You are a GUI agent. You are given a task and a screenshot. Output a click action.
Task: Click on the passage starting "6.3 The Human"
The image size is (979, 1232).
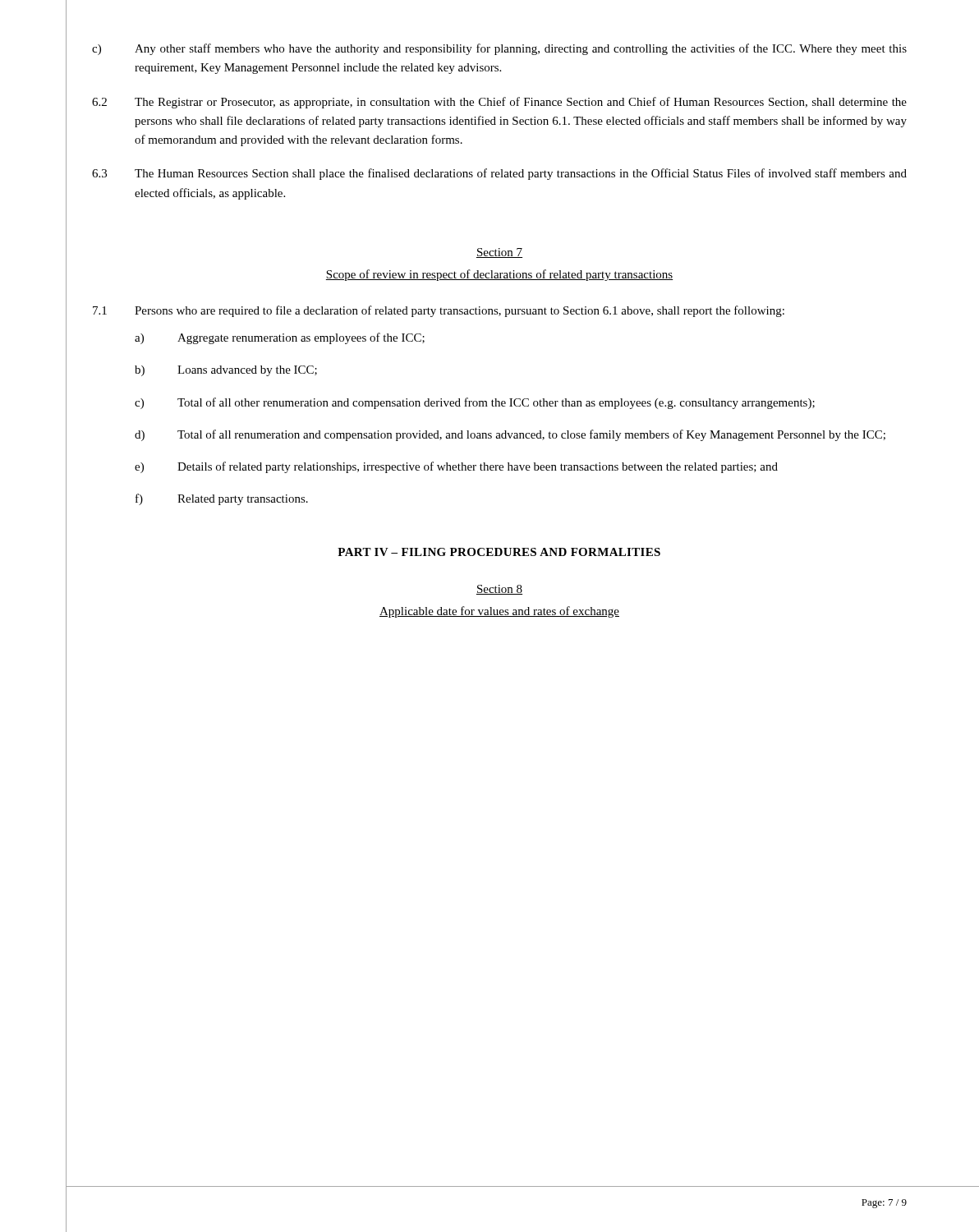[499, 184]
